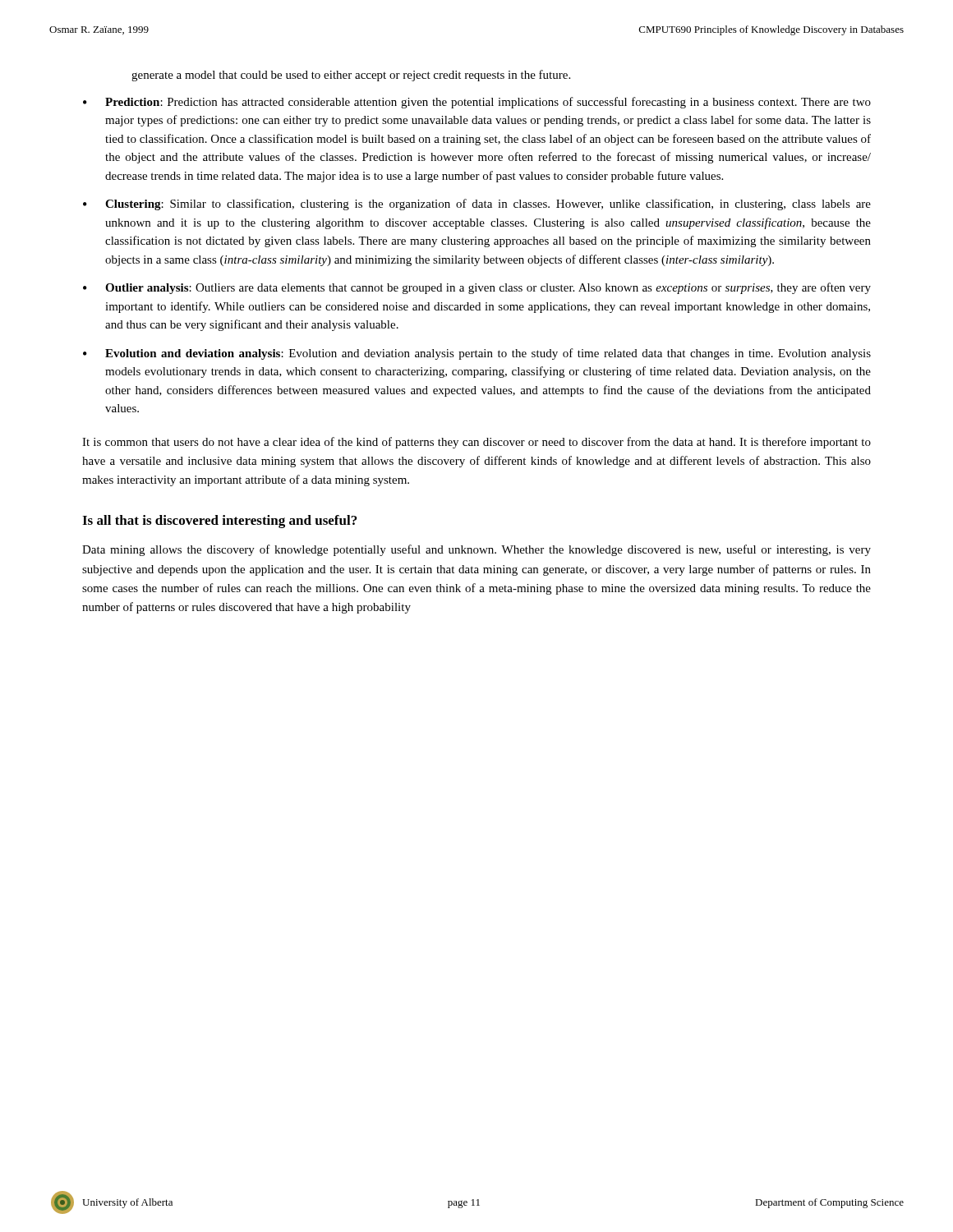Find the block on this page that starts "generate a model"

point(351,75)
